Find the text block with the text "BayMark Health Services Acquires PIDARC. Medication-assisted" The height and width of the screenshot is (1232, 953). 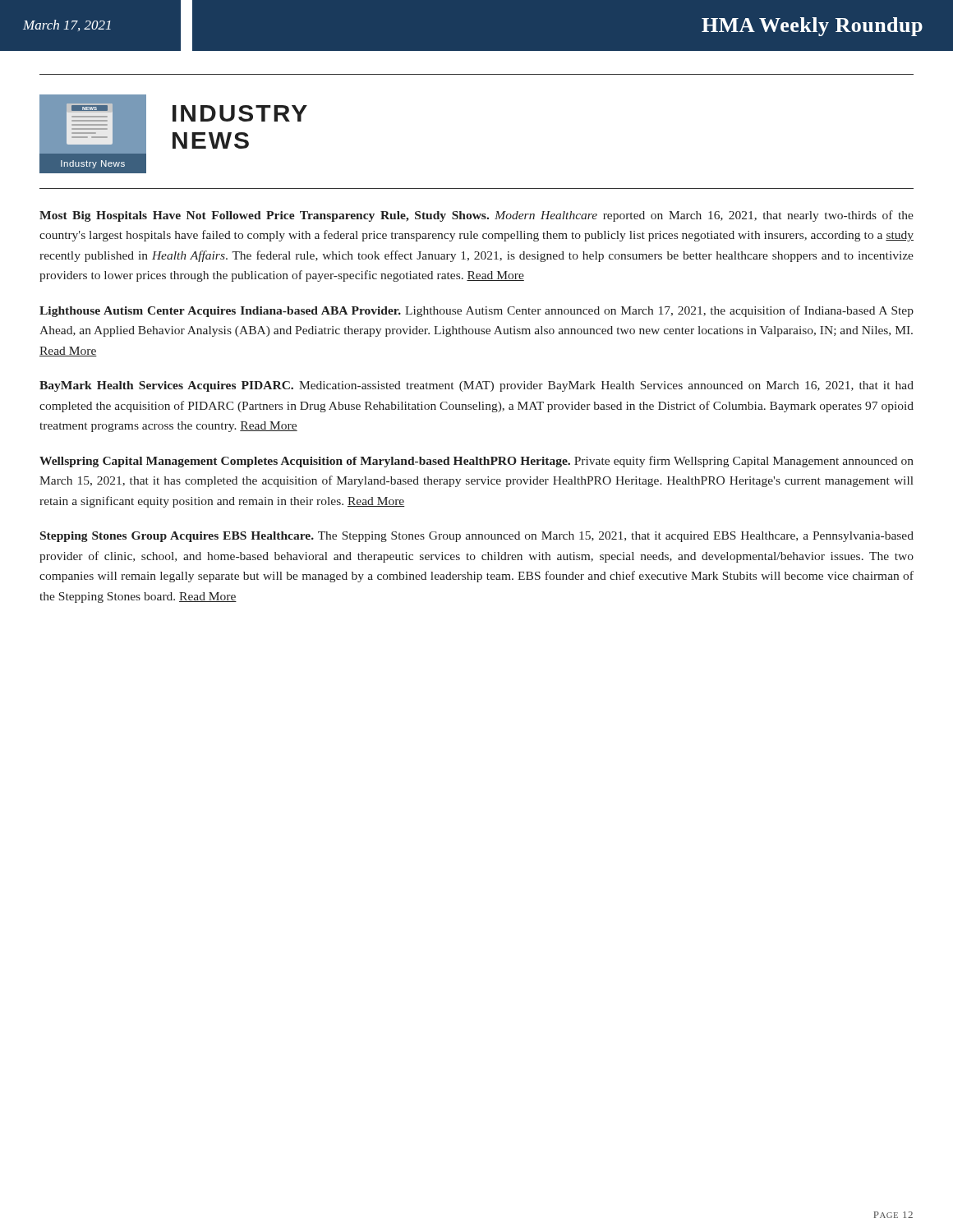(x=476, y=405)
